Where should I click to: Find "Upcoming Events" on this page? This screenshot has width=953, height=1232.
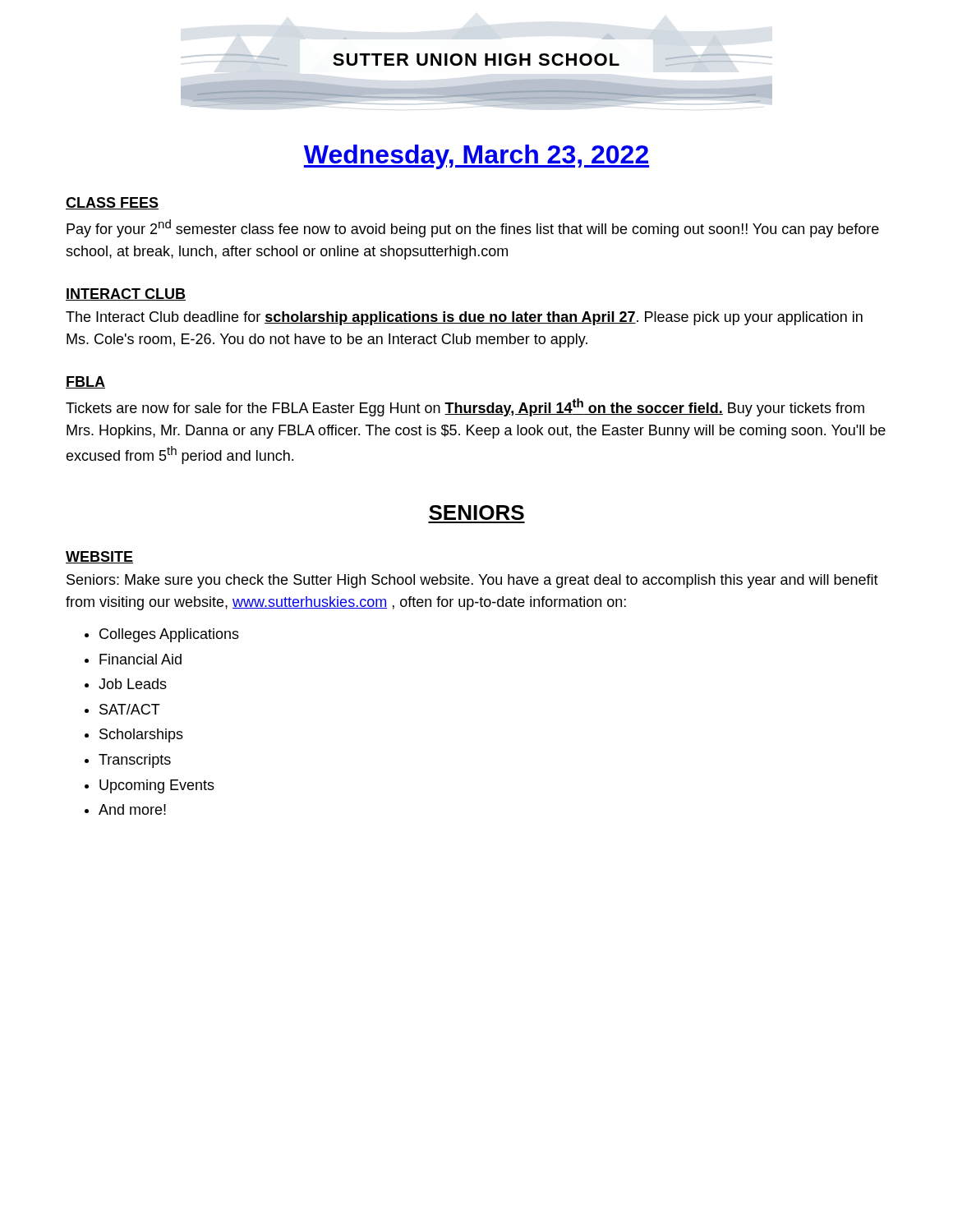click(x=157, y=785)
